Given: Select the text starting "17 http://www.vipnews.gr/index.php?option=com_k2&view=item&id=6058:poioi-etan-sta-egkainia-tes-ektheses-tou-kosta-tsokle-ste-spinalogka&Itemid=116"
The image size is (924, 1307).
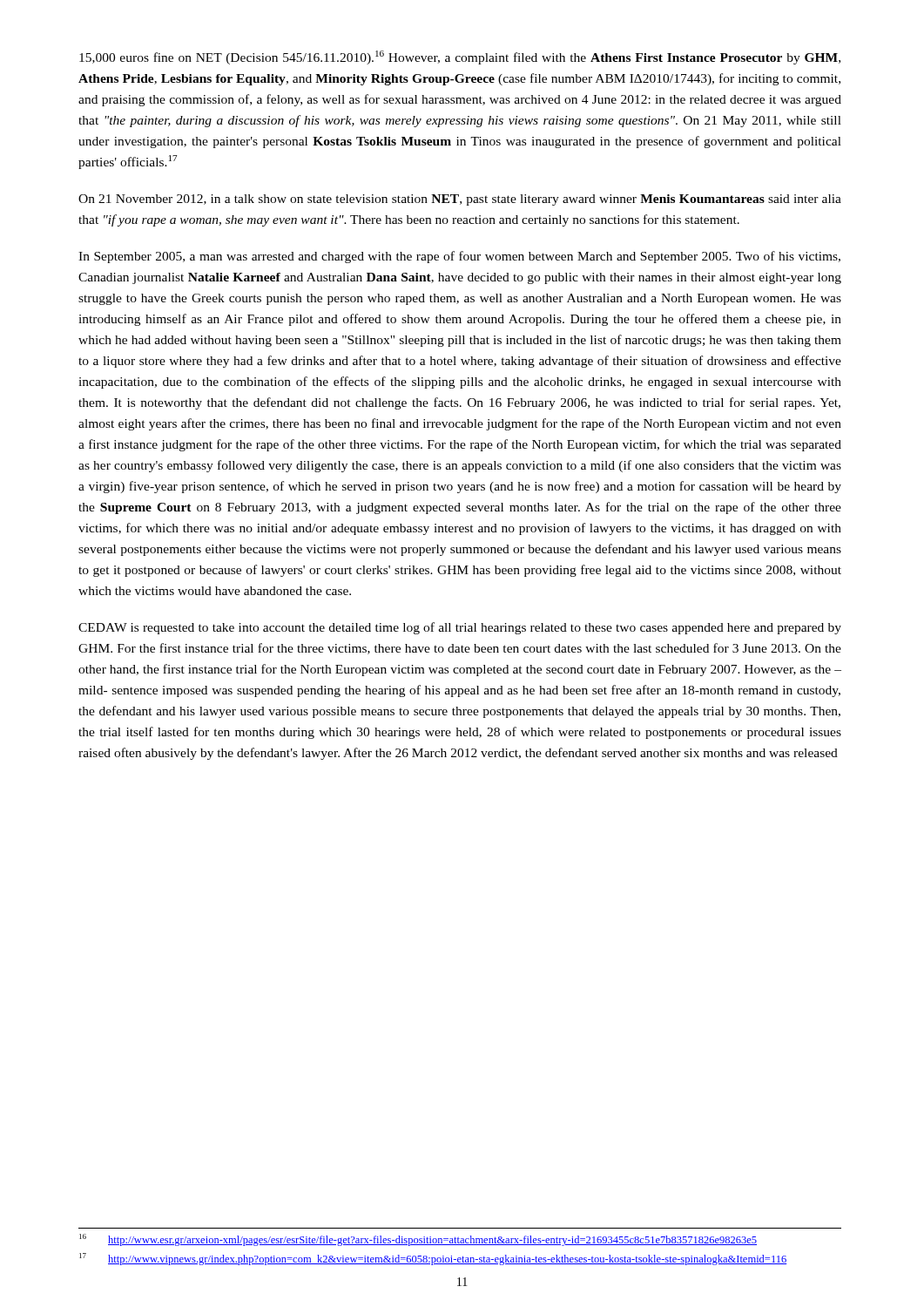Looking at the screenshot, I should pos(432,1258).
